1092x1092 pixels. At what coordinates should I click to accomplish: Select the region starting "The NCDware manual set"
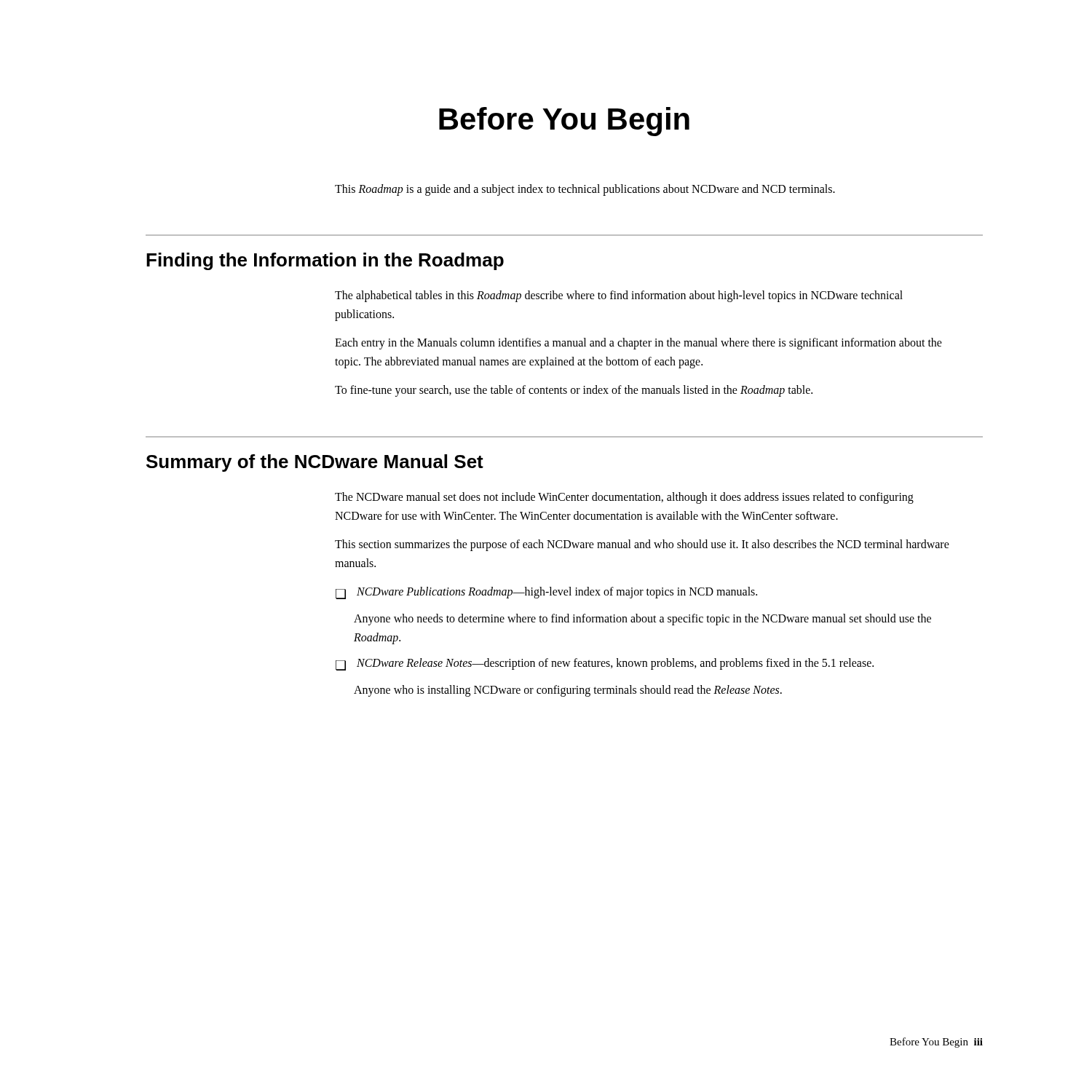tap(624, 506)
